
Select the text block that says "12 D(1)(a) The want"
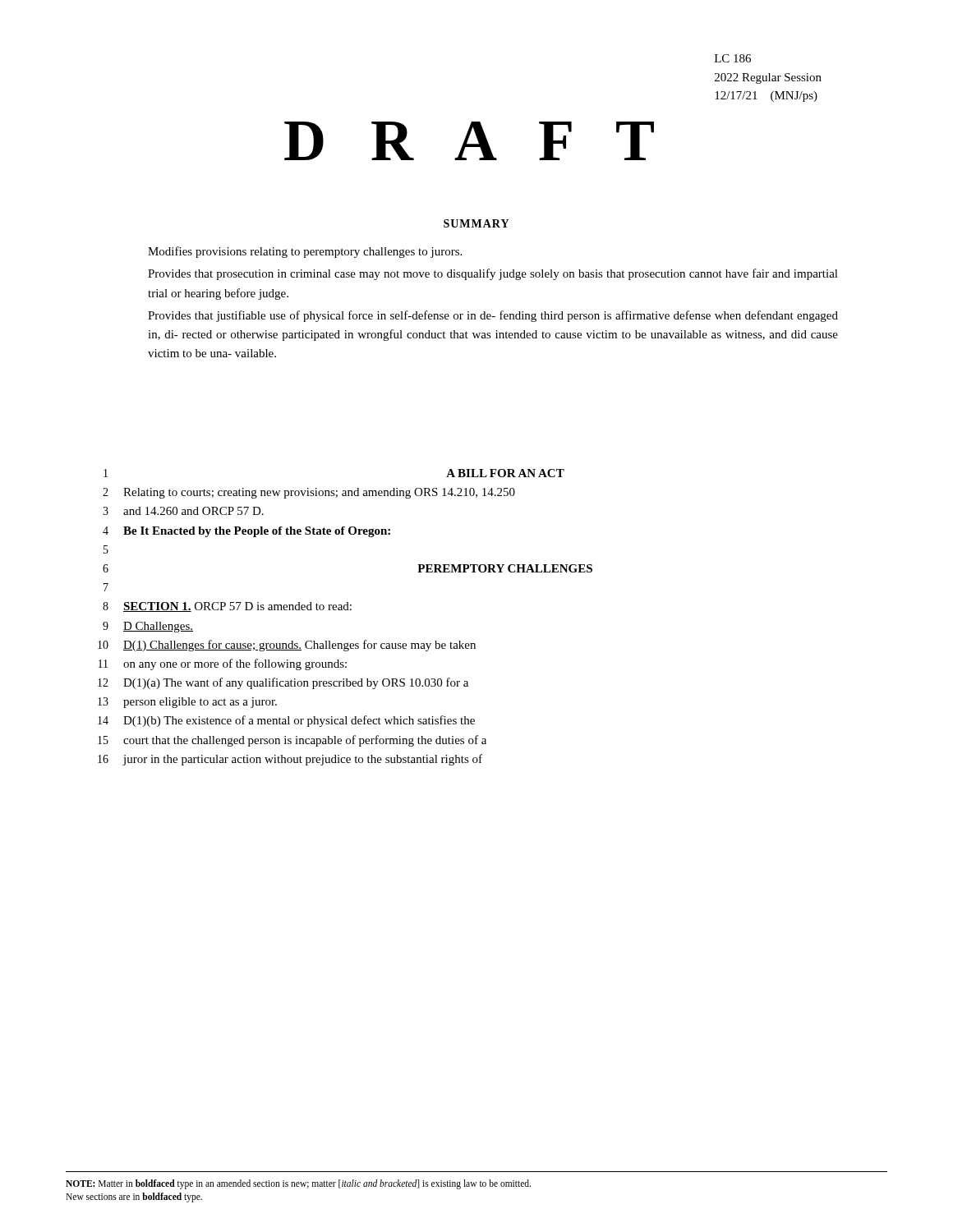476,683
